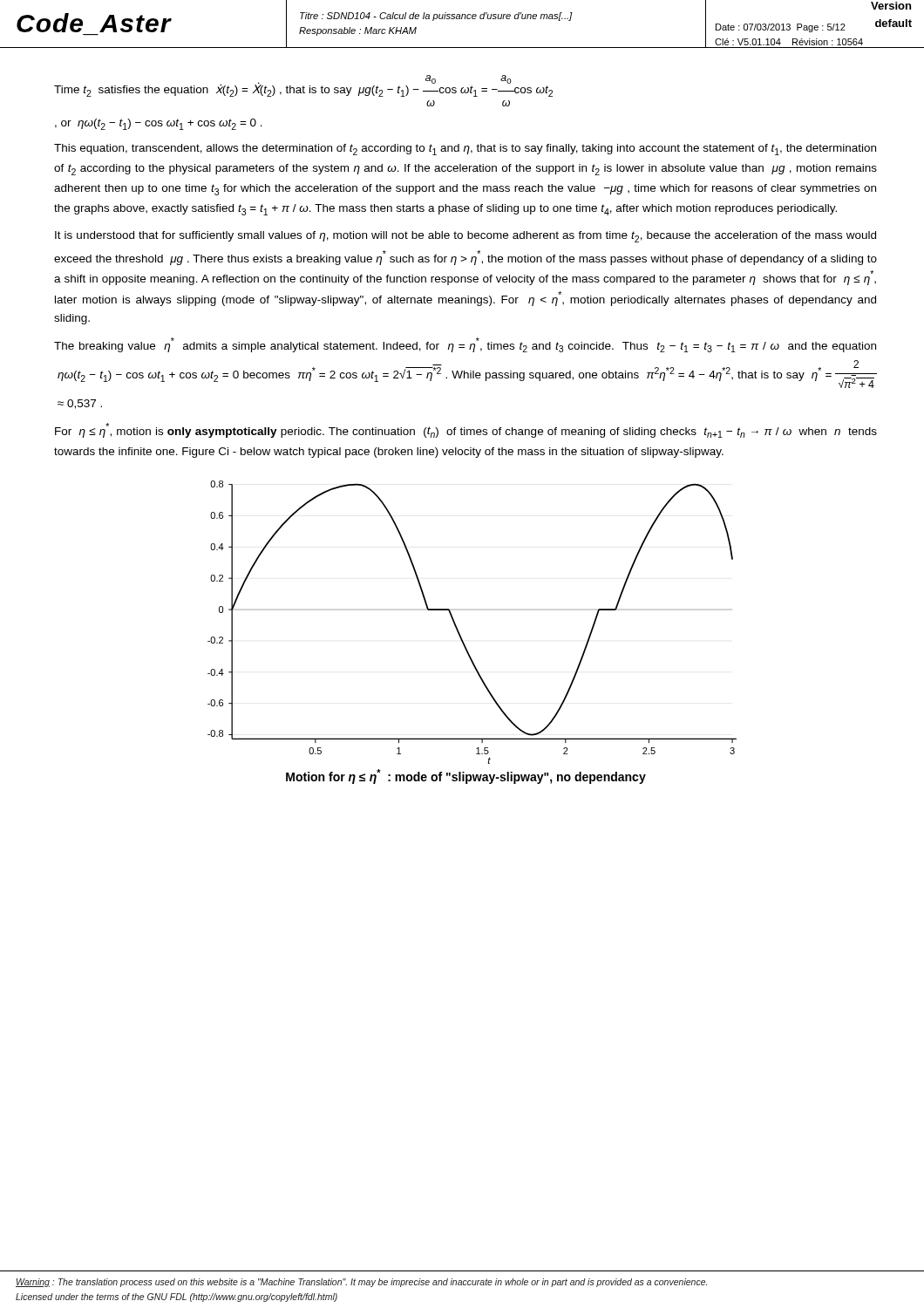Locate the text block containing "It is understood that for"
The height and width of the screenshot is (1308, 924).
tap(466, 277)
